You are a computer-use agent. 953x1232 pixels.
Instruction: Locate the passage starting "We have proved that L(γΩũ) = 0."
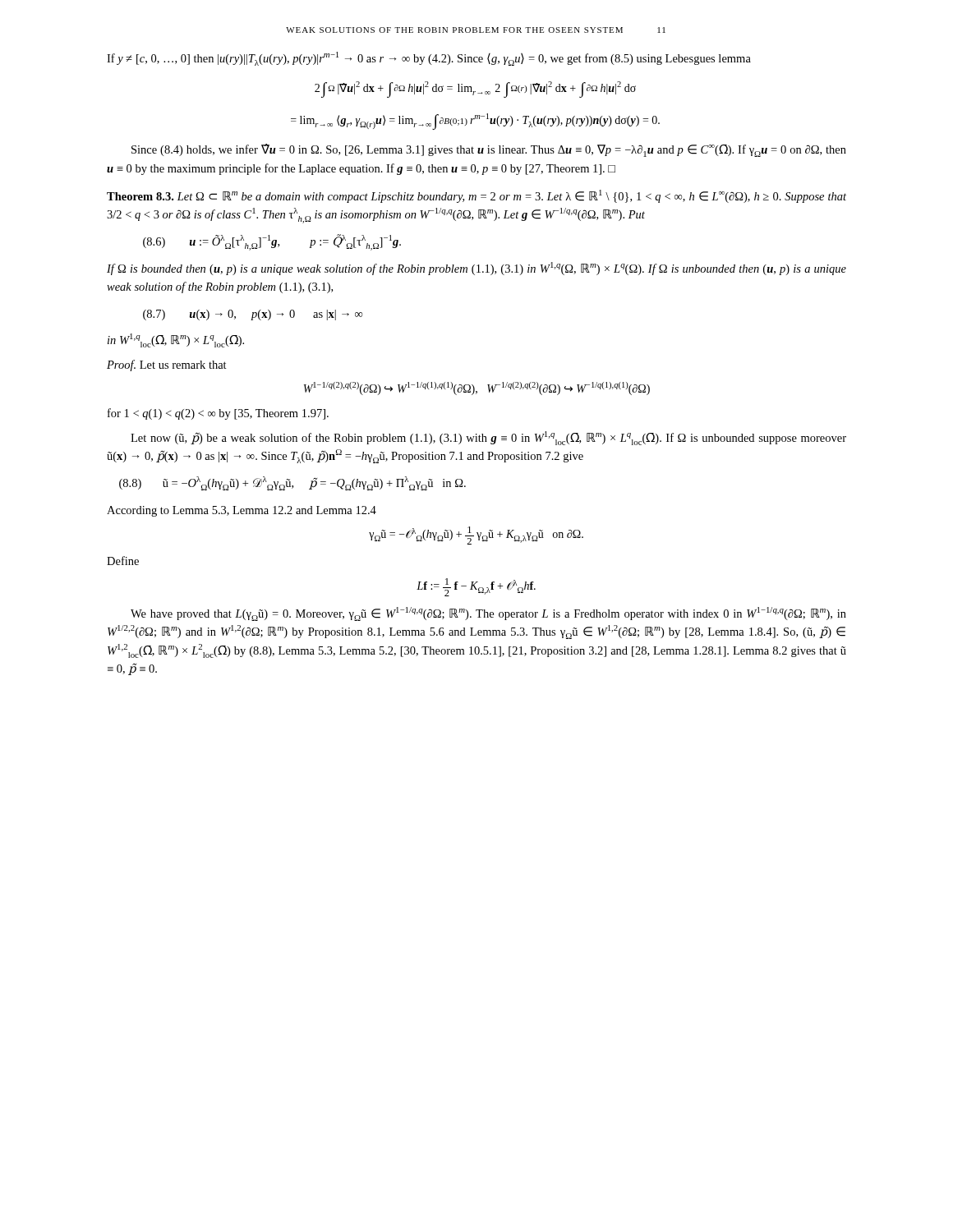[x=476, y=641]
